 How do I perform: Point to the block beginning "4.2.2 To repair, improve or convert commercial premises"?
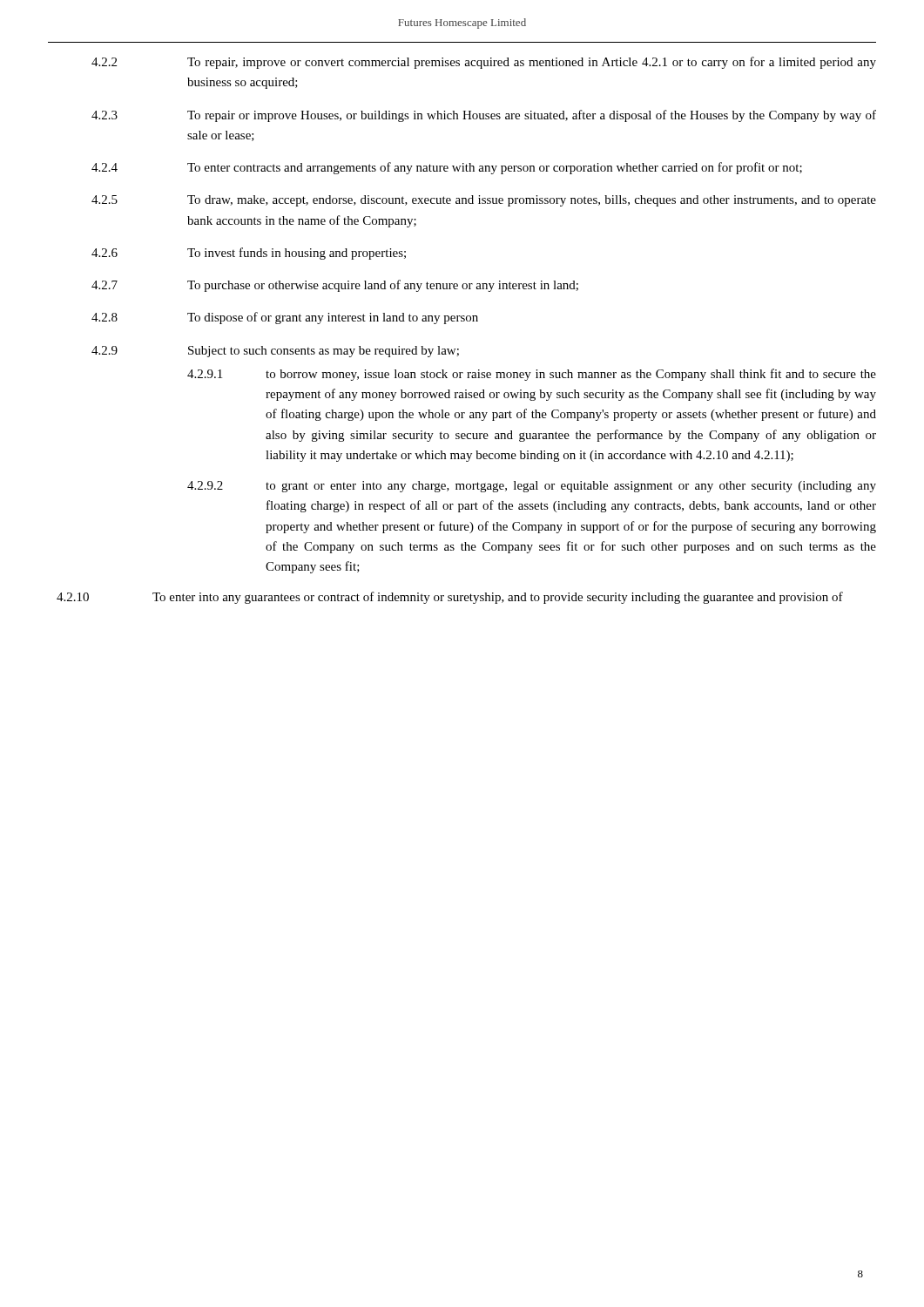pyautogui.click(x=462, y=73)
